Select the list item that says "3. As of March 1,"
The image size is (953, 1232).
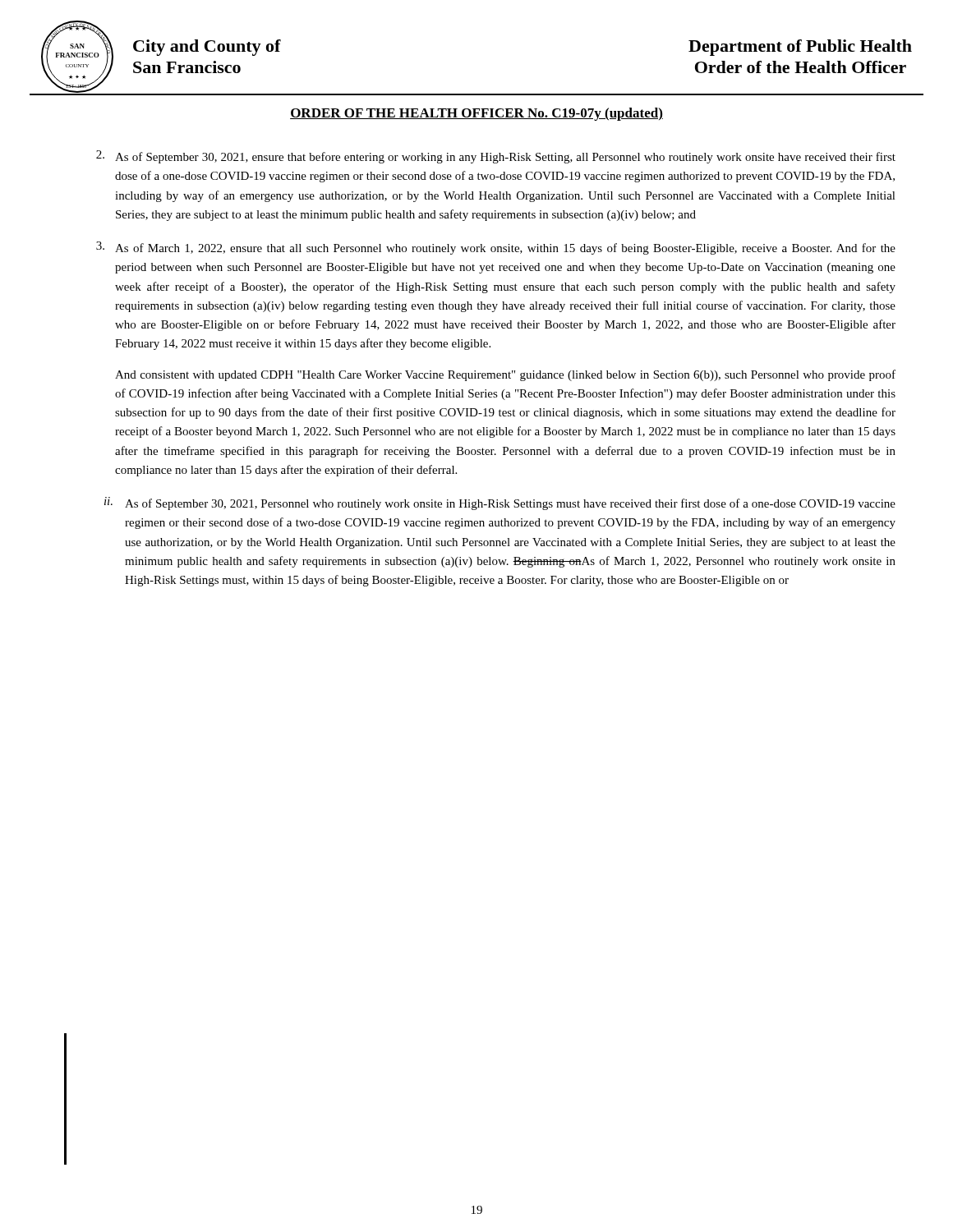tap(496, 248)
